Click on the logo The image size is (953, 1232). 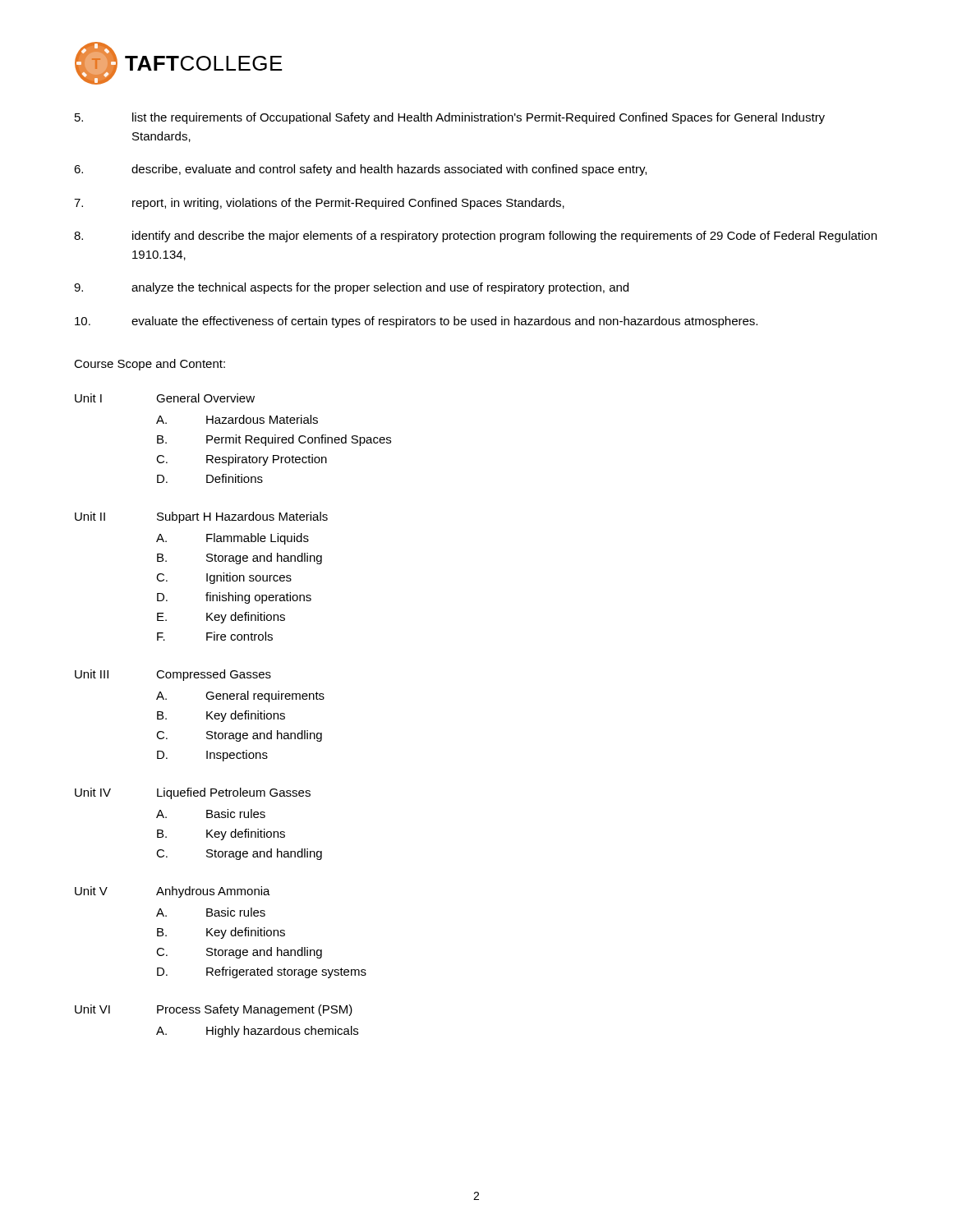point(476,63)
